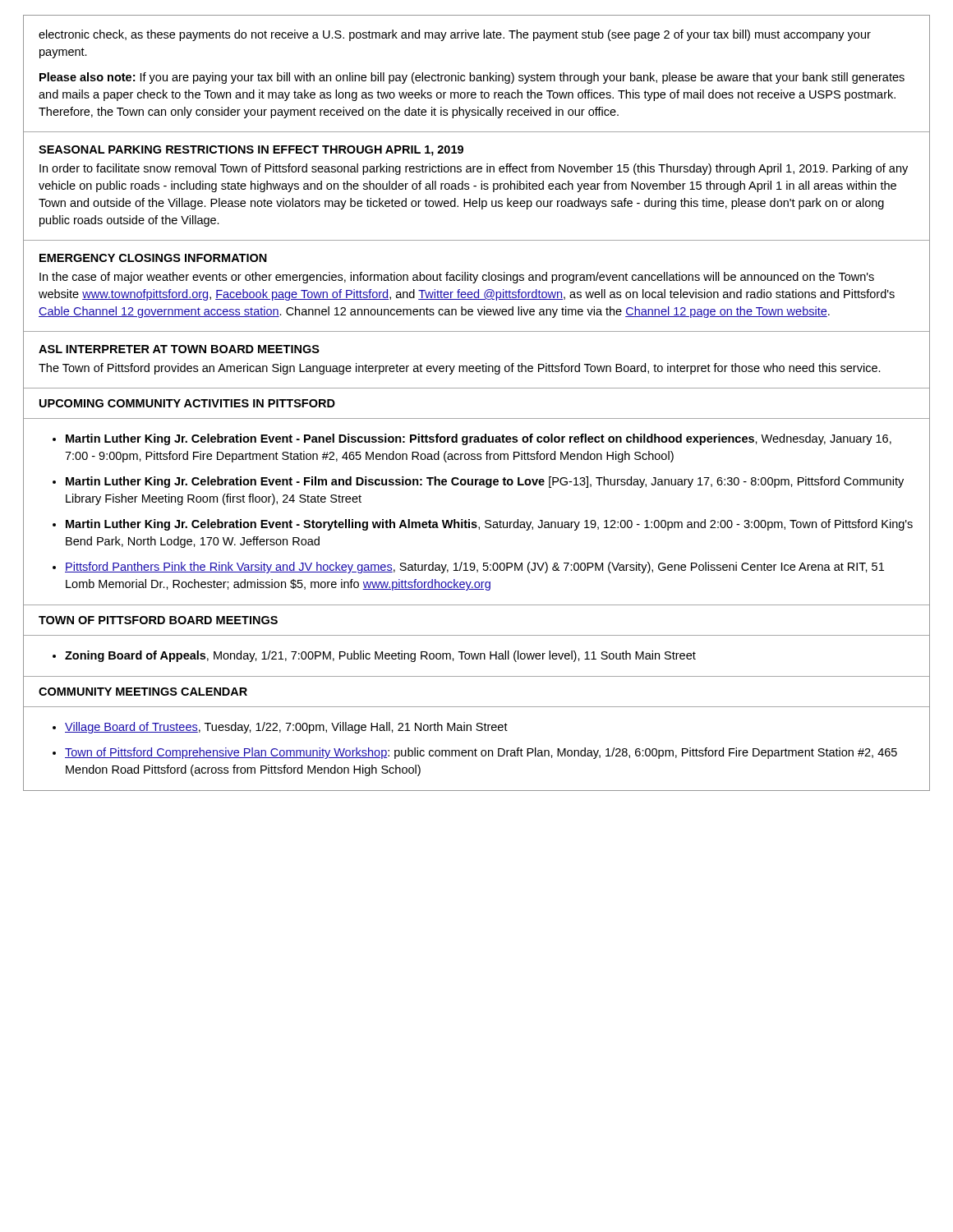Find the element starting "Village Board of Trustees, Tuesday,"
This screenshot has height=1232, width=953.
286,727
